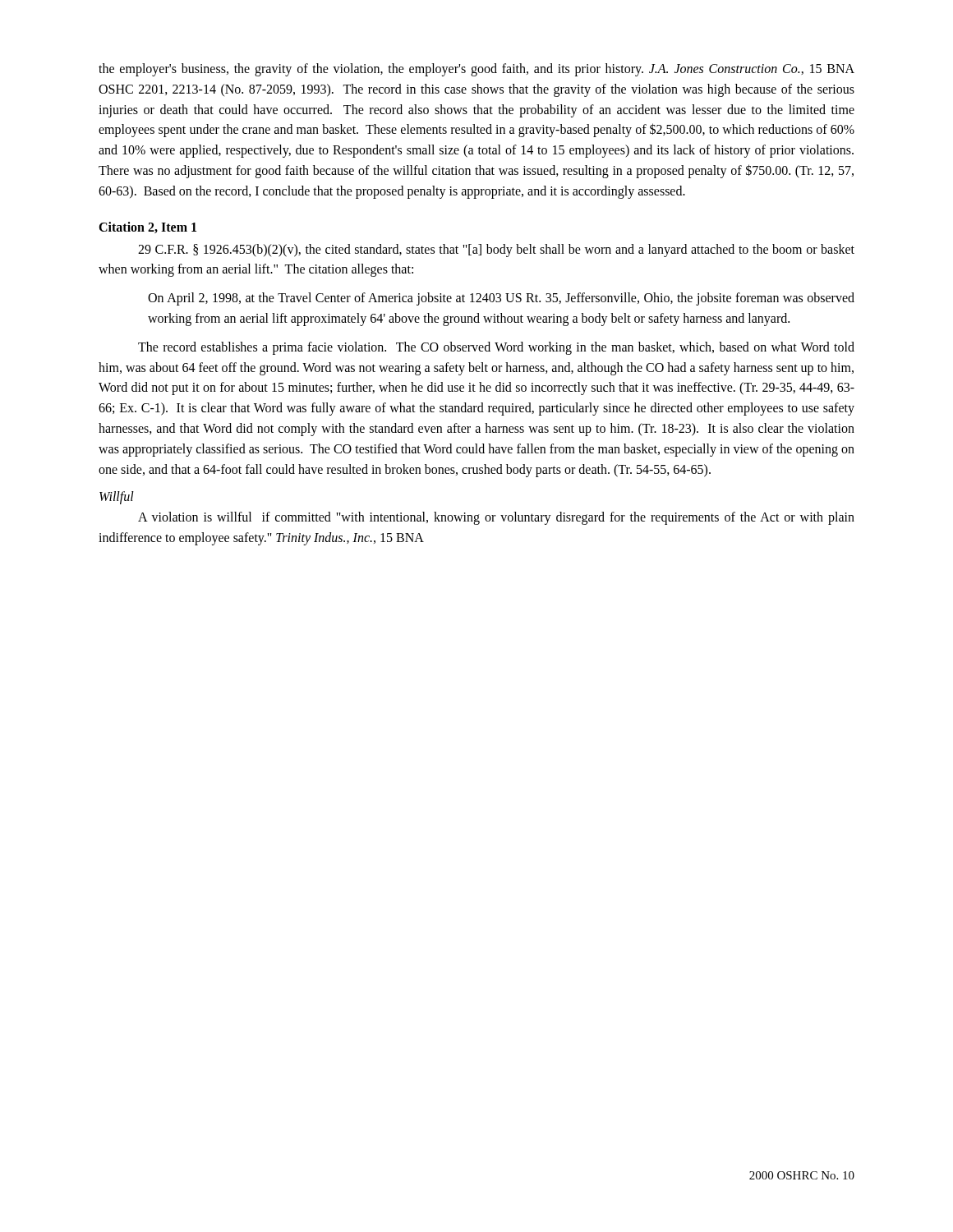Find the section header containing "Citation 2, Item 1"
The width and height of the screenshot is (953, 1232).
[x=148, y=227]
